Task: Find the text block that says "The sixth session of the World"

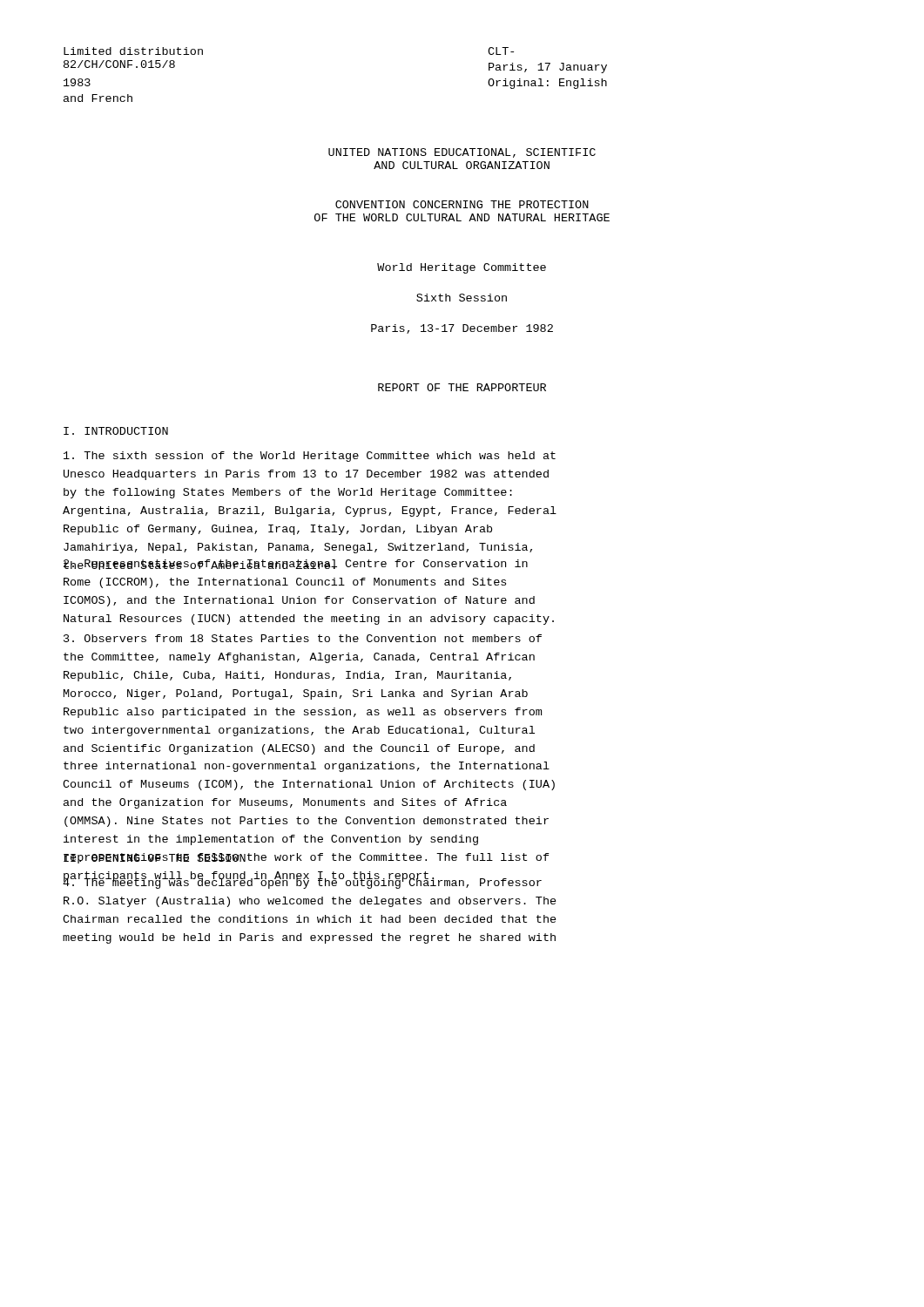Action: click(x=310, y=511)
